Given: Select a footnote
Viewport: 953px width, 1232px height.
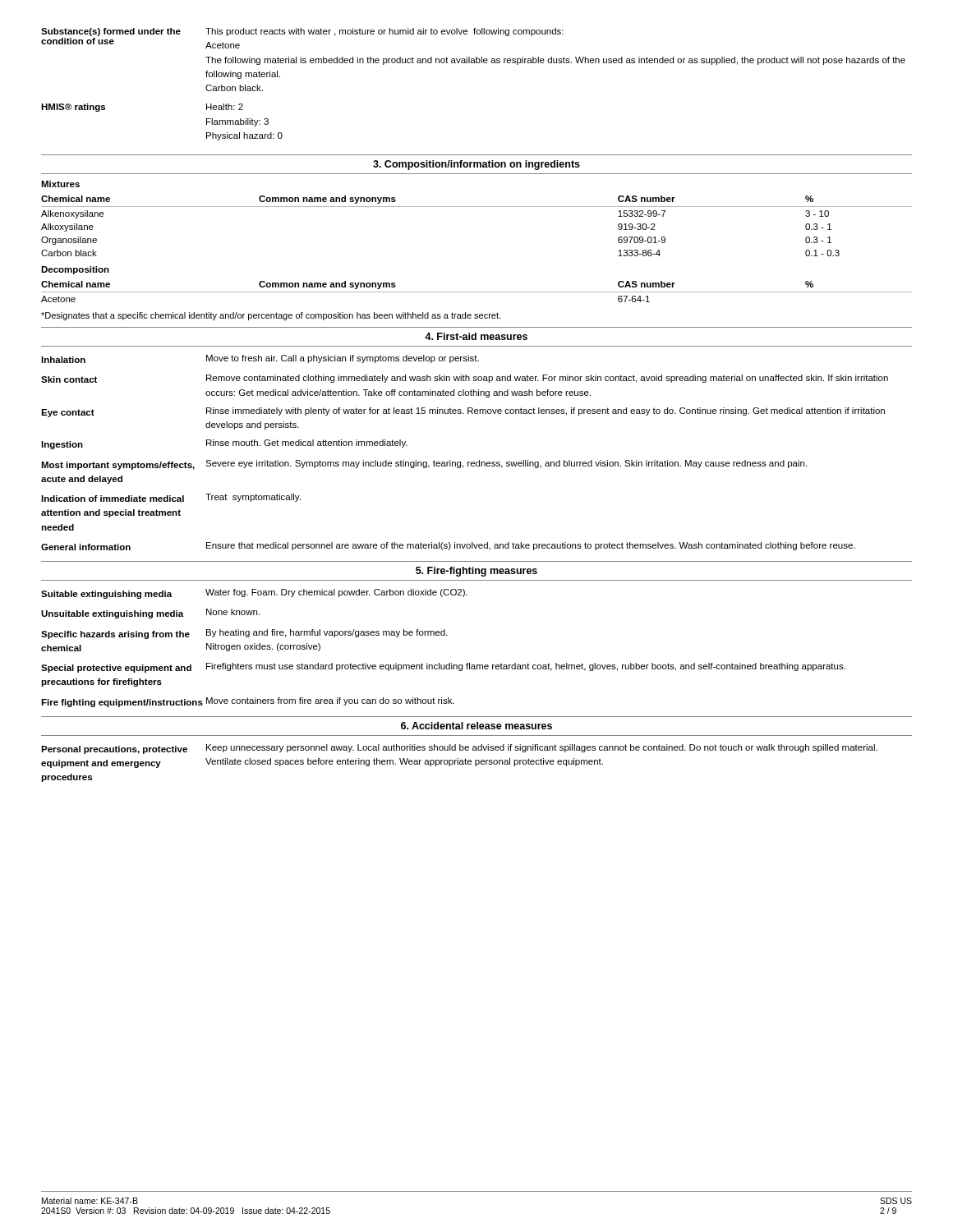Looking at the screenshot, I should point(271,315).
